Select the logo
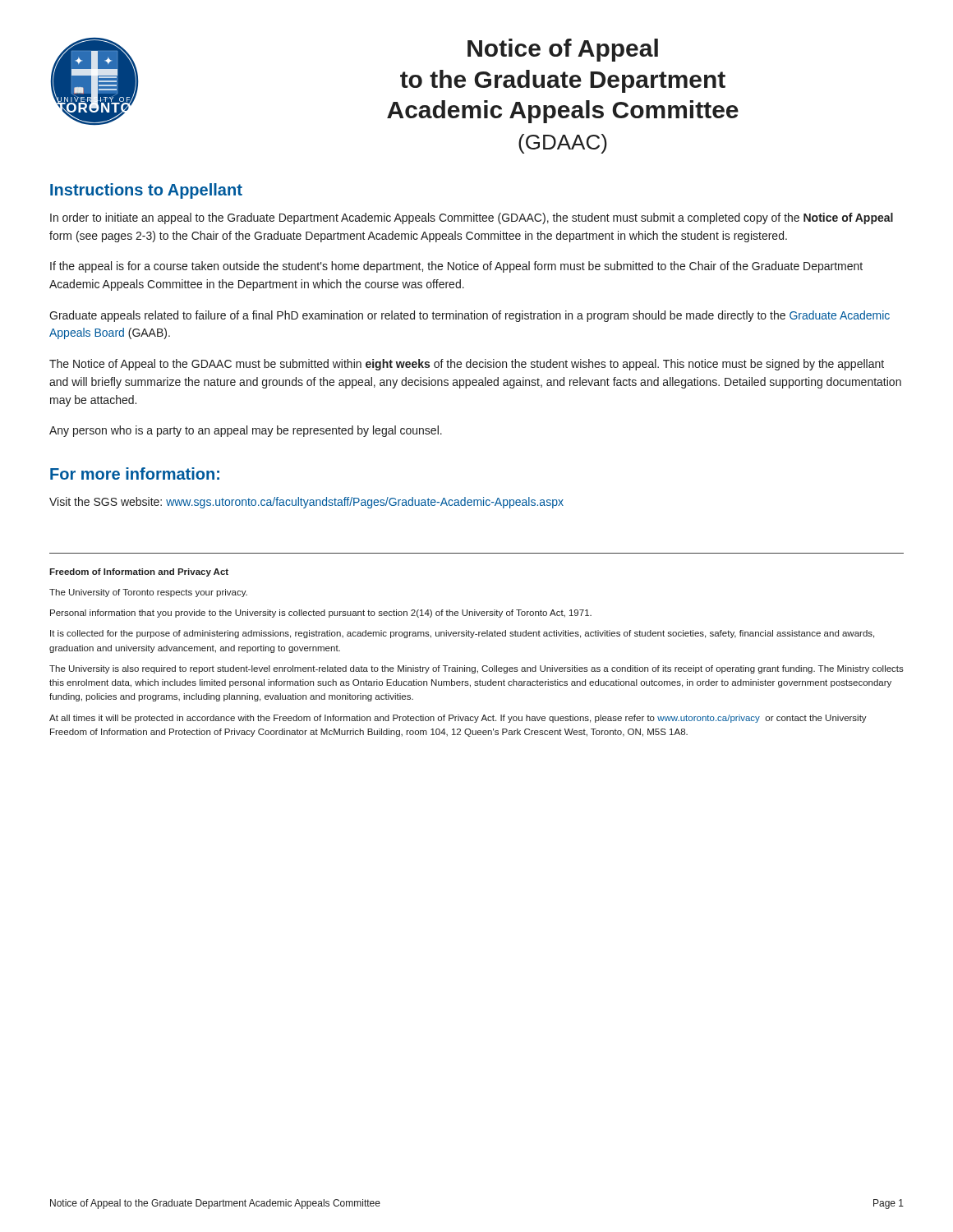The image size is (953, 1232). (127, 83)
